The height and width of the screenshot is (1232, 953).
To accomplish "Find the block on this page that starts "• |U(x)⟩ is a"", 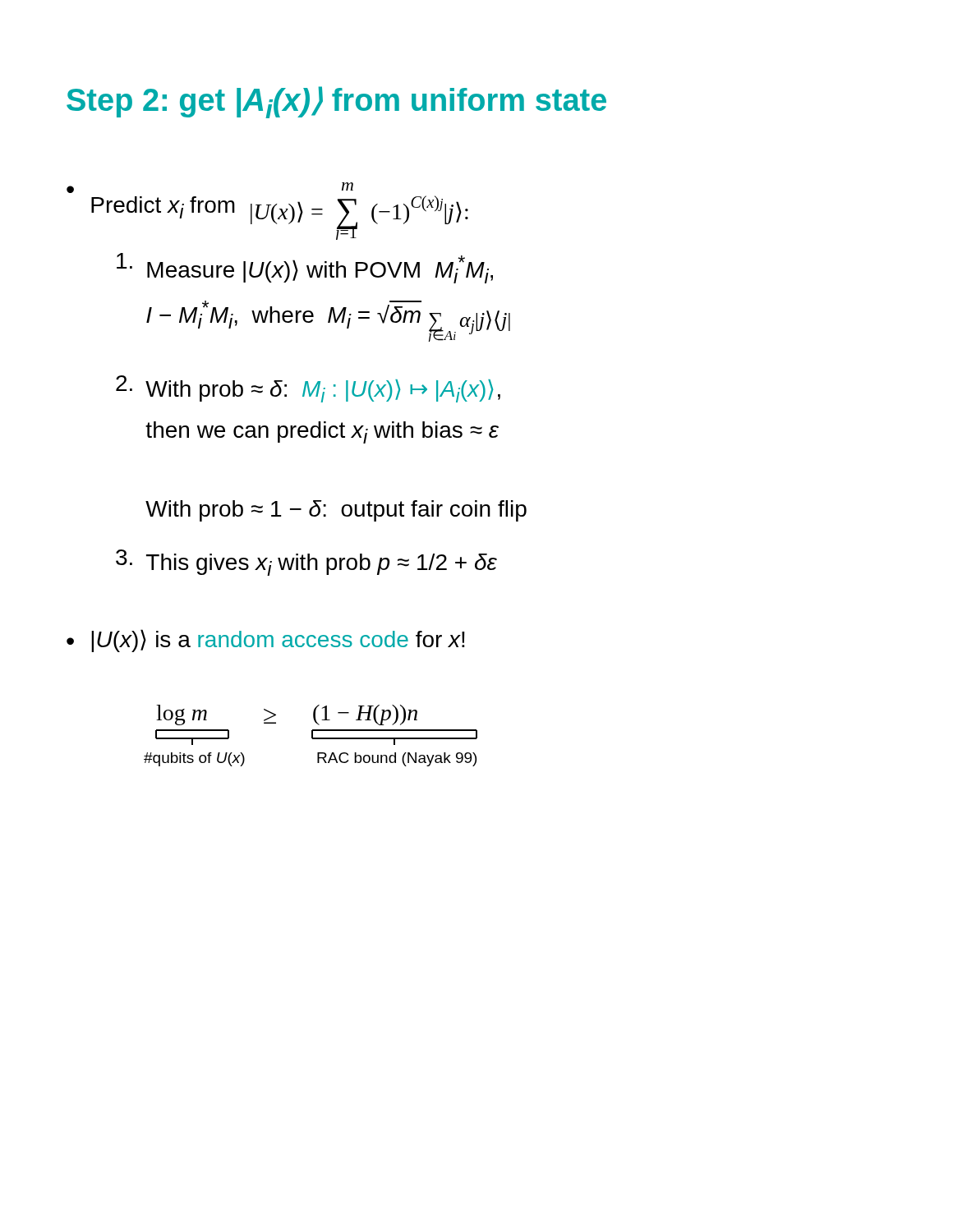I will point(266,641).
